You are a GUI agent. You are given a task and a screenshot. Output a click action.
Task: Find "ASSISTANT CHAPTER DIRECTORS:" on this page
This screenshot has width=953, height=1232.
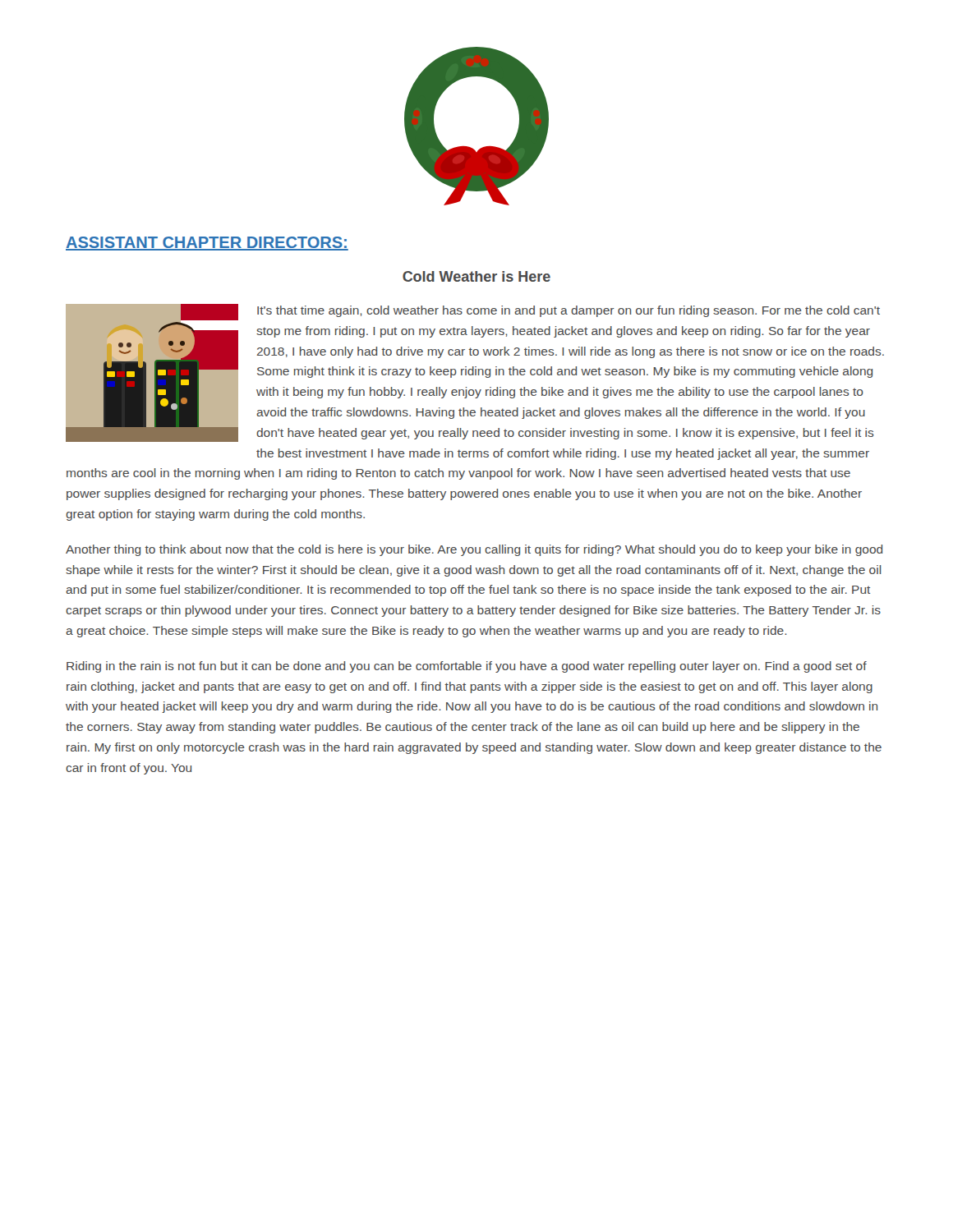(207, 242)
